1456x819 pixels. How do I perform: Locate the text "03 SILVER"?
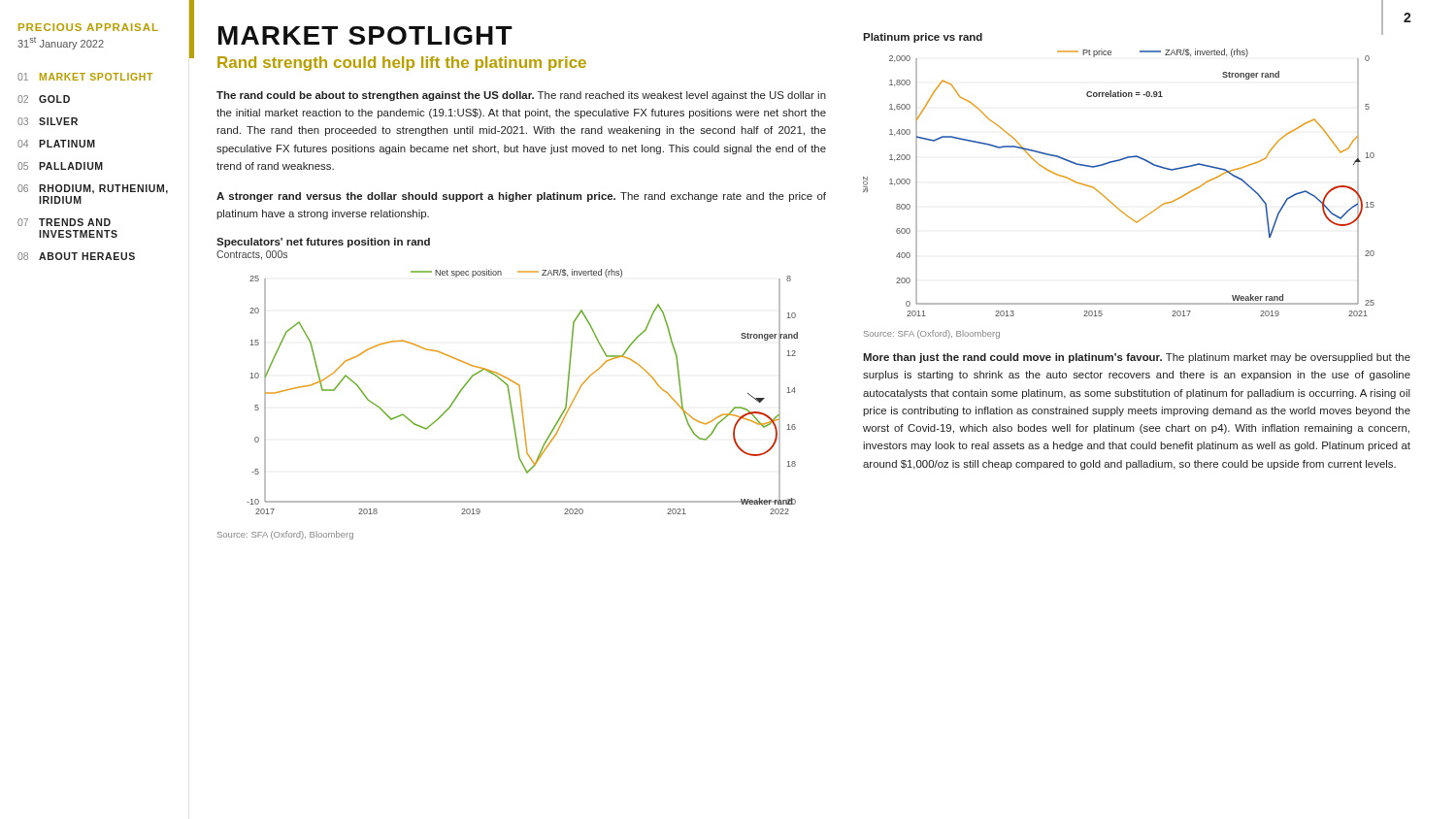tap(48, 121)
